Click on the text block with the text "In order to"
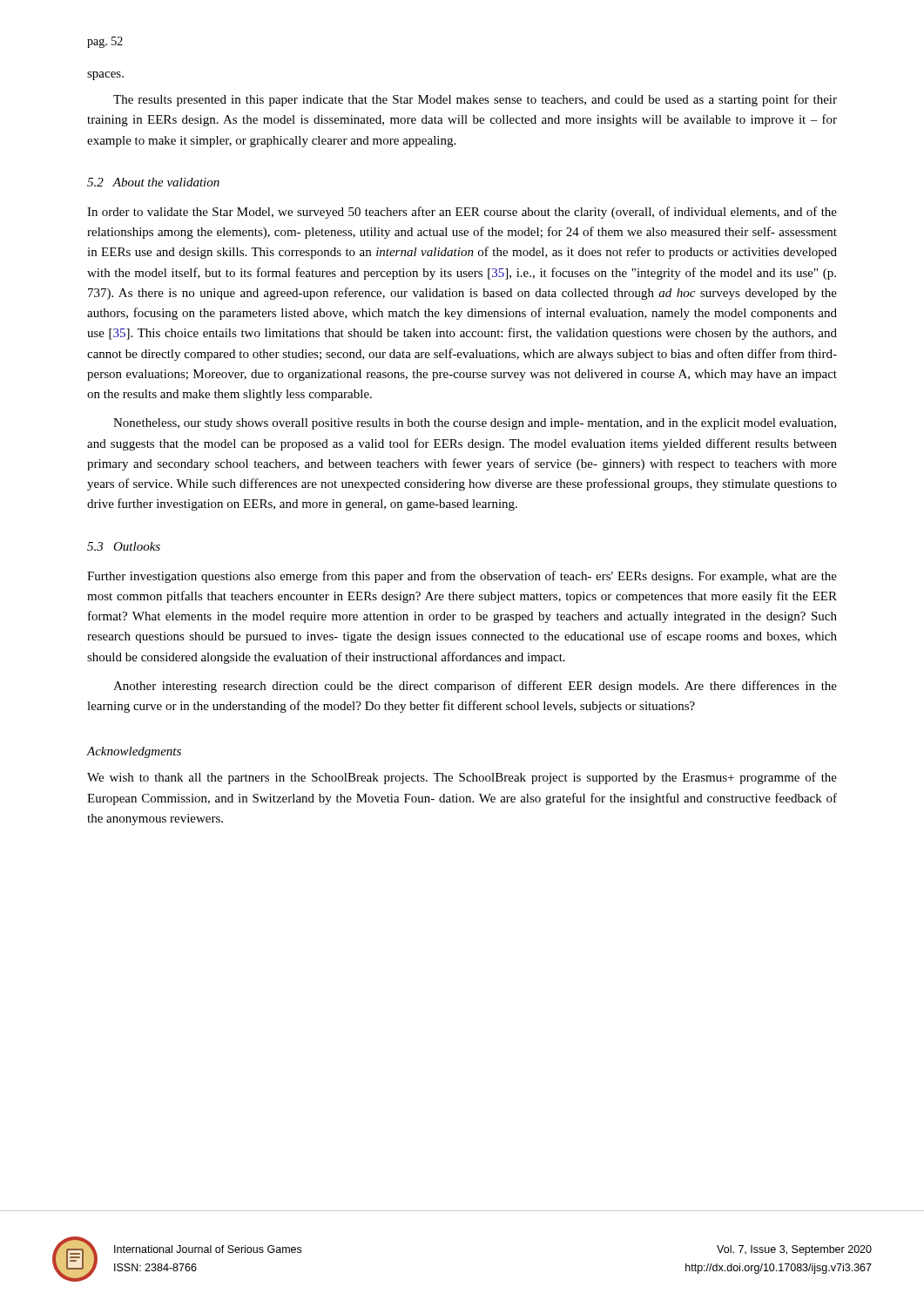 click(462, 303)
